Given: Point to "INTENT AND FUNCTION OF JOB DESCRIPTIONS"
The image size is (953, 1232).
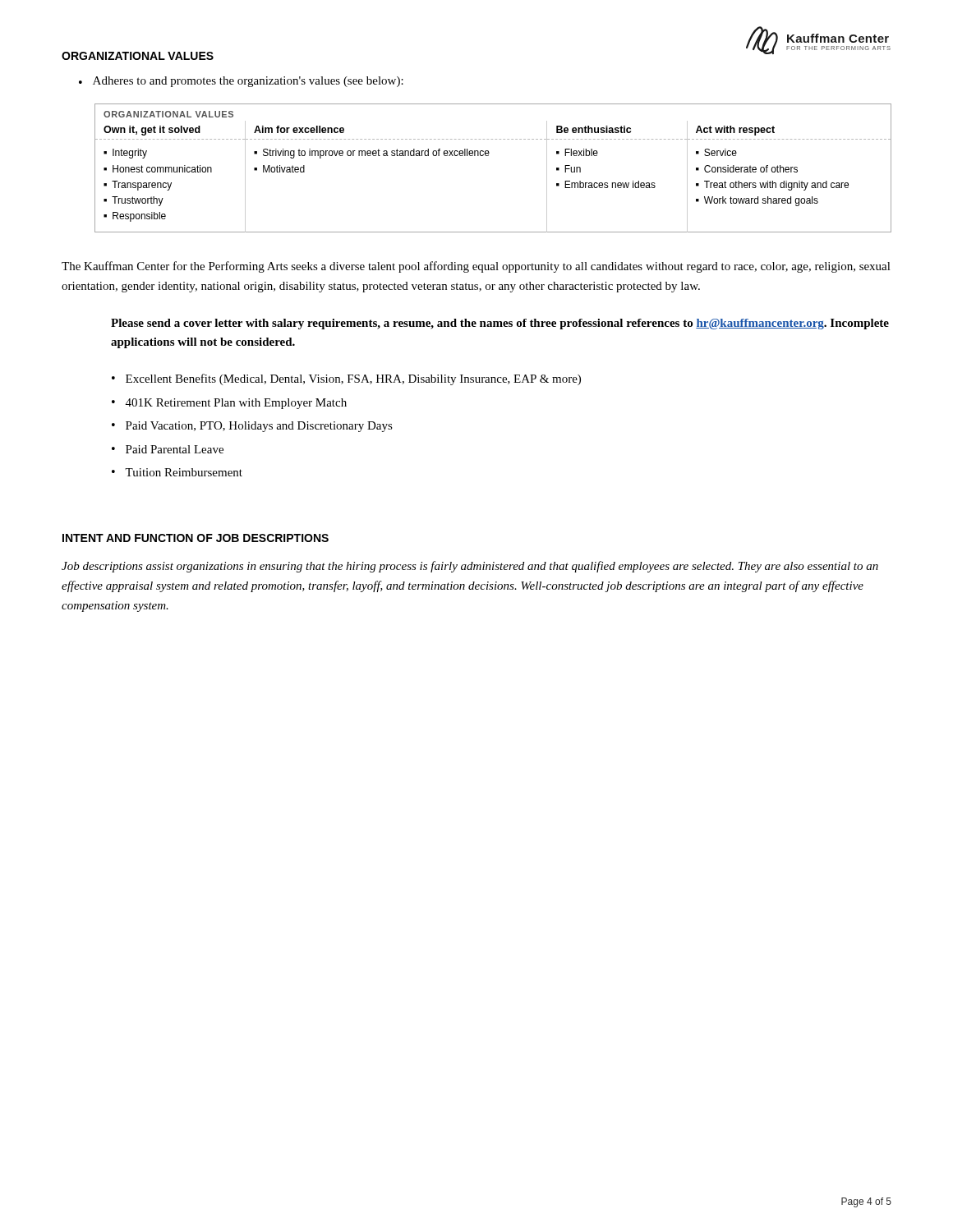Looking at the screenshot, I should click(195, 538).
